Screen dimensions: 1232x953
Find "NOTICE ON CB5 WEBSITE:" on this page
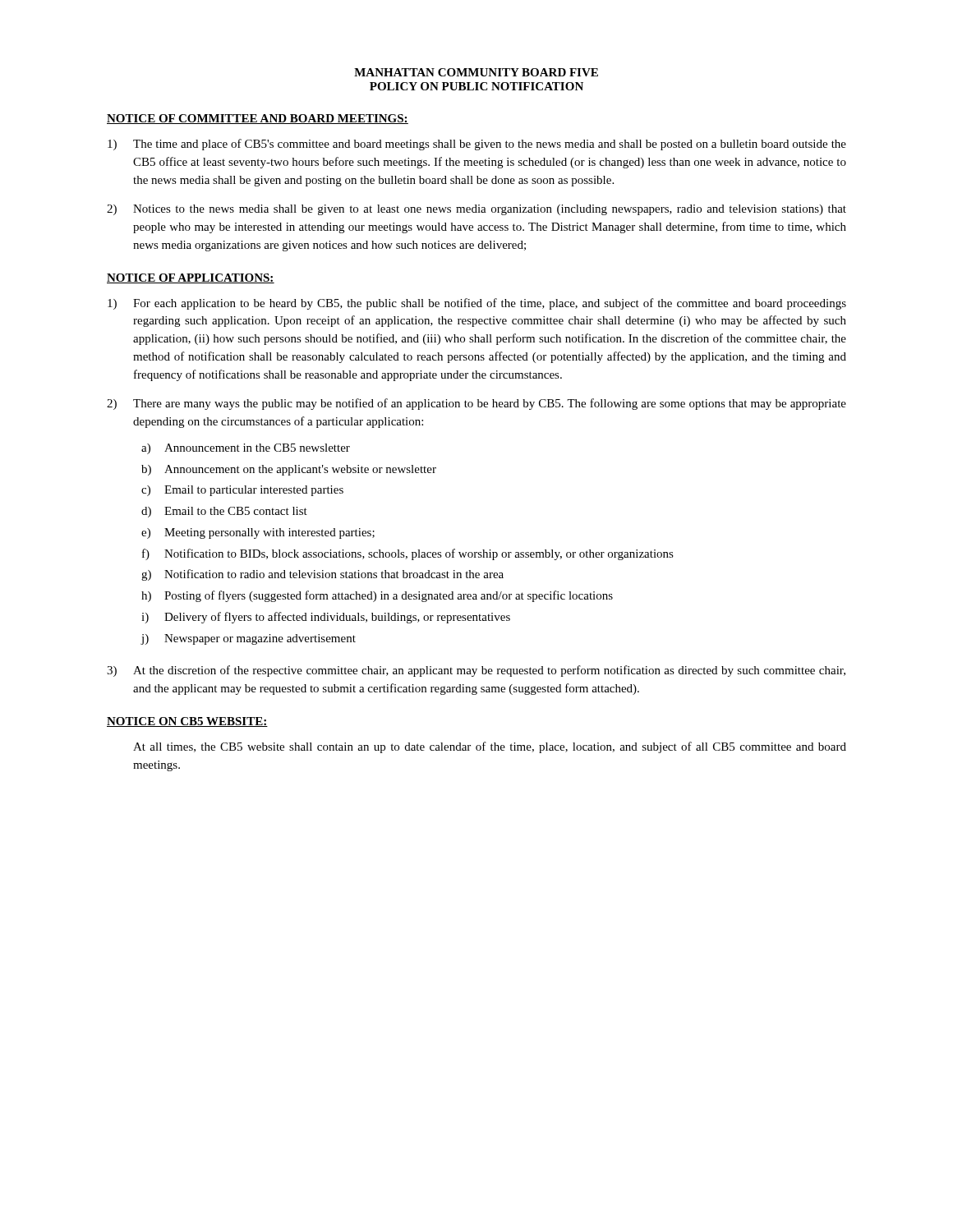tap(187, 721)
